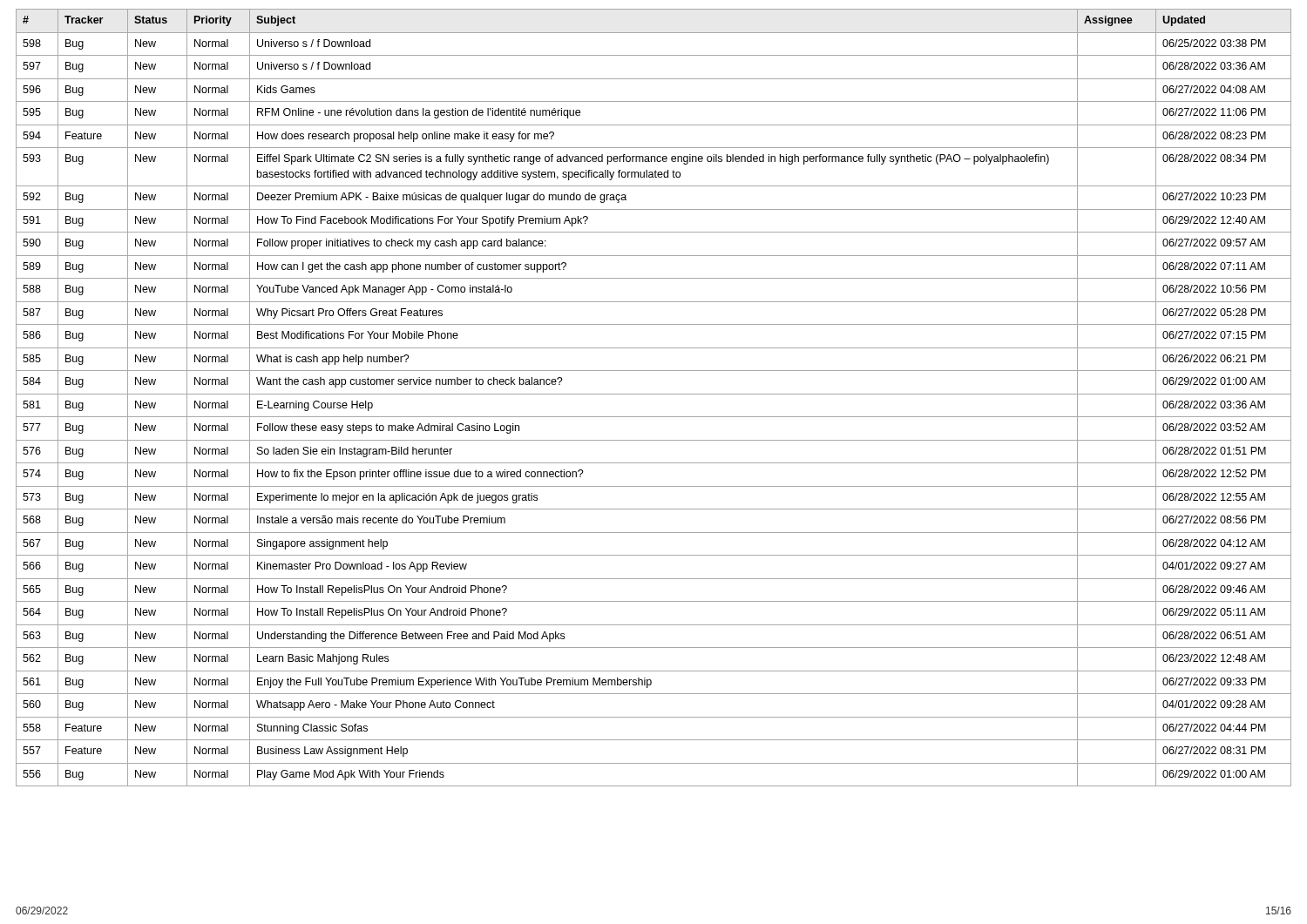Click on the table containing "06/26/2022 06:21 PM"
Viewport: 1307px width, 924px height.
654,398
